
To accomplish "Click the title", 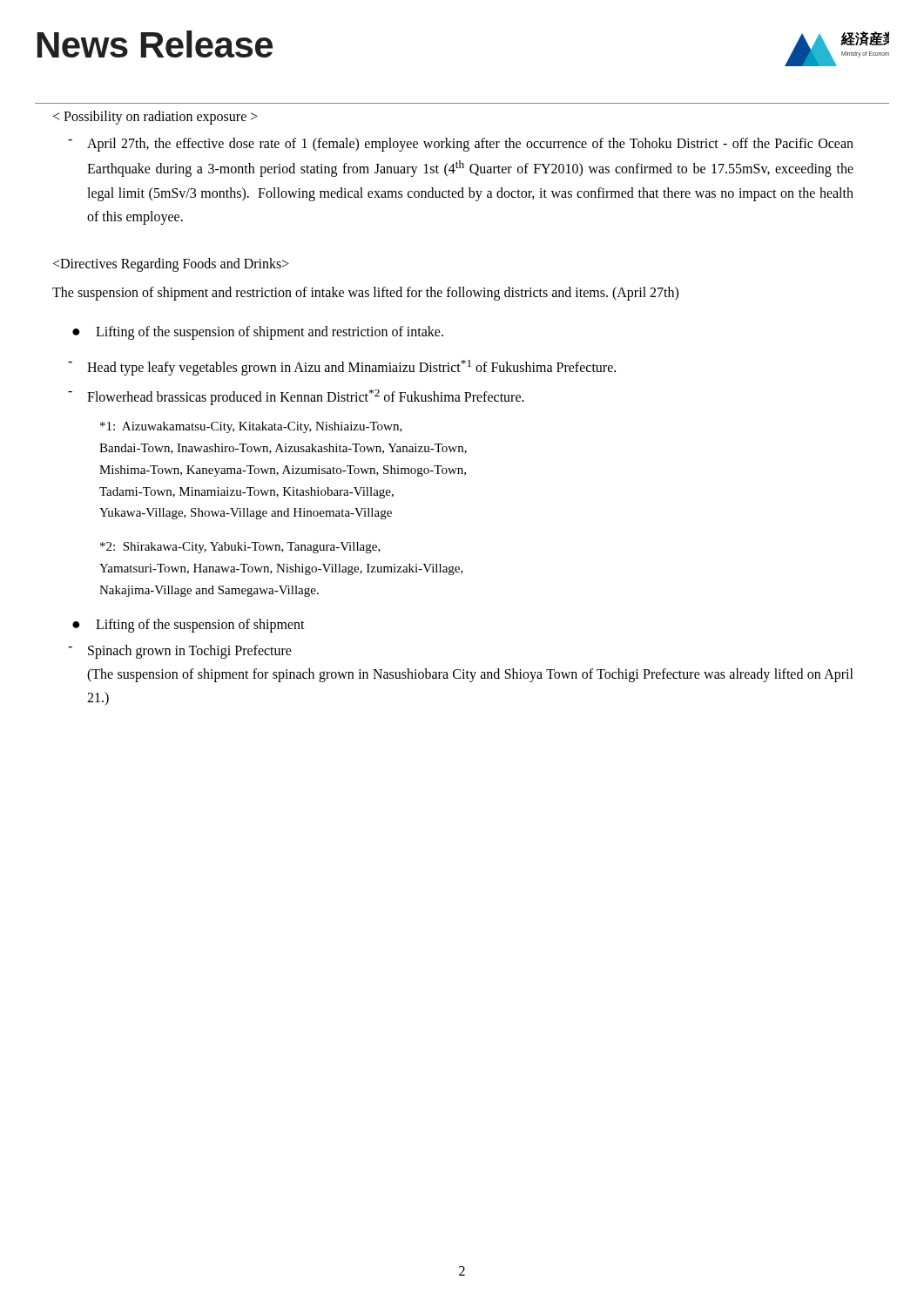I will click(154, 45).
